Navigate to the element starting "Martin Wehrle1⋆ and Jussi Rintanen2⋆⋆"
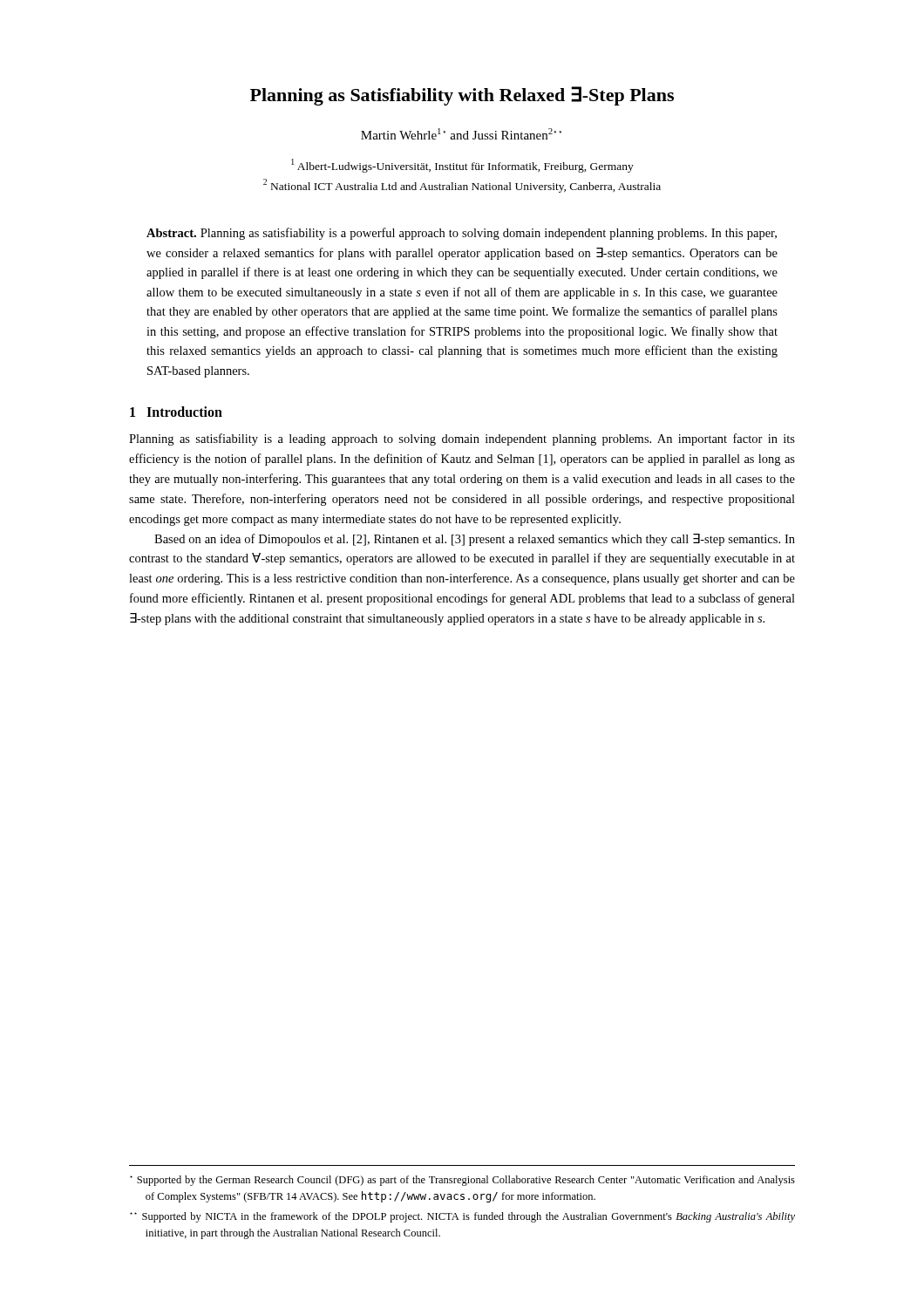 point(462,133)
